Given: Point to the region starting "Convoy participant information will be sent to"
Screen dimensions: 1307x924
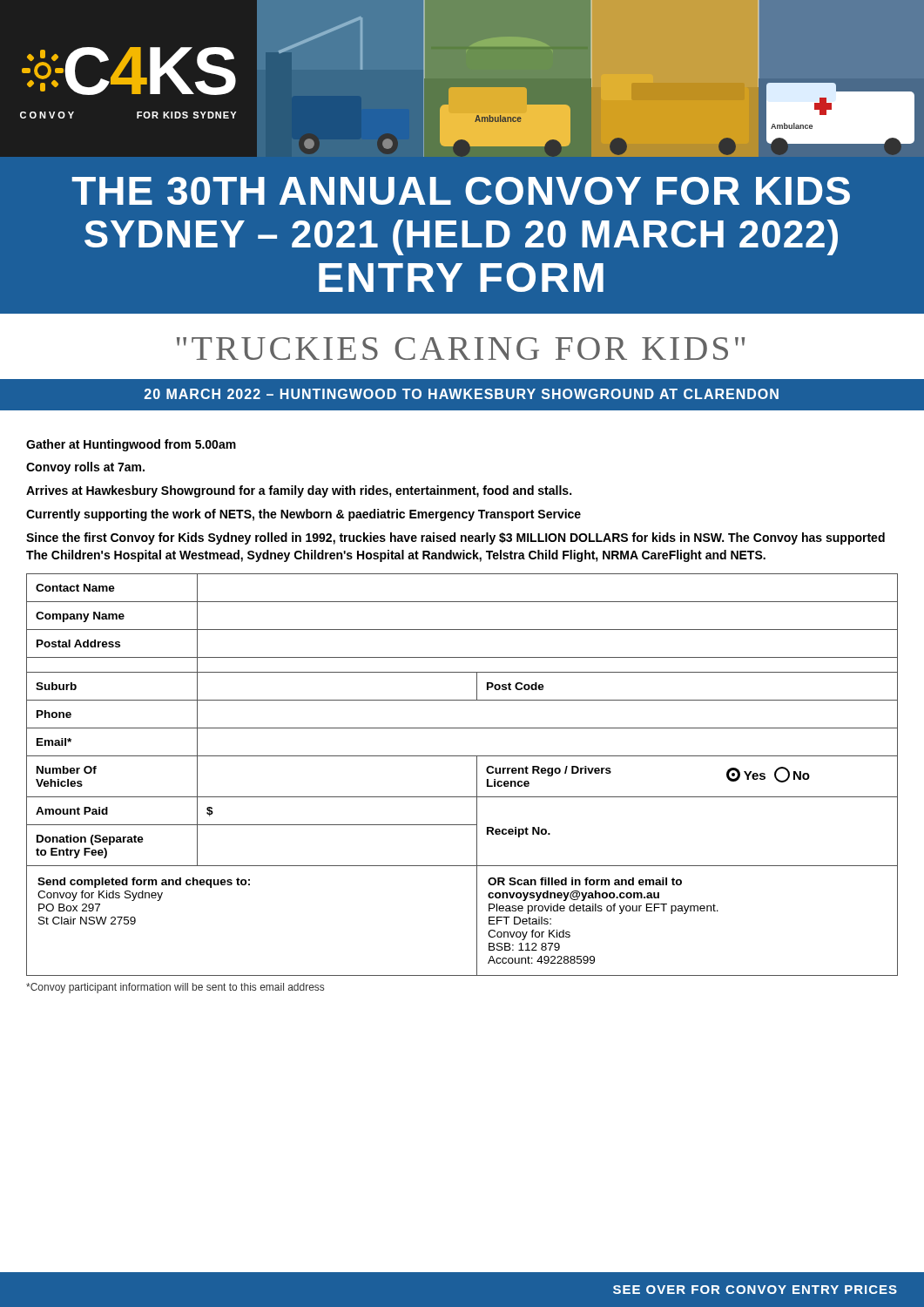Looking at the screenshot, I should coord(175,987).
